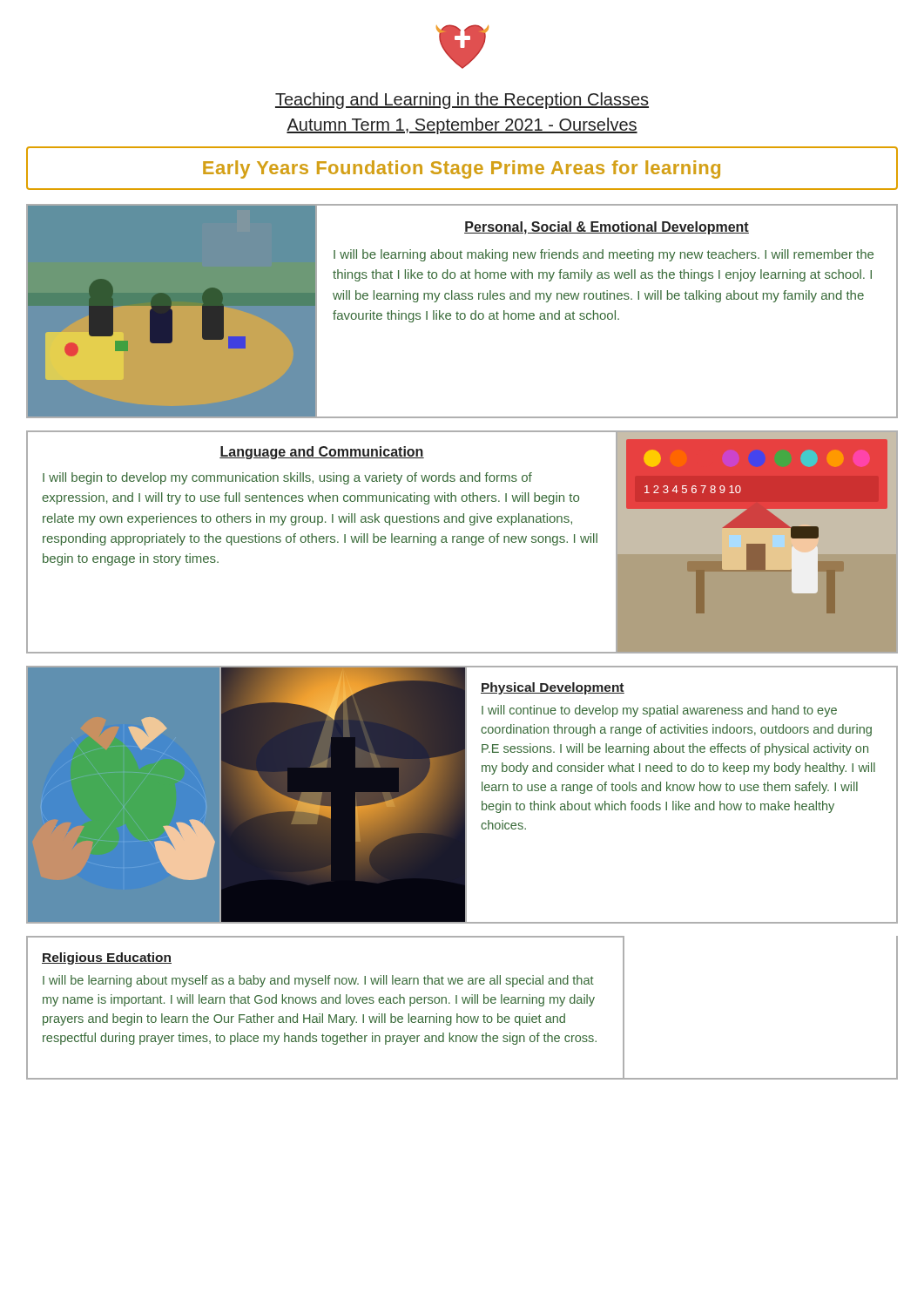Select the text block that says "Language and Communication I will begin to"
The width and height of the screenshot is (924, 1307).
[322, 506]
